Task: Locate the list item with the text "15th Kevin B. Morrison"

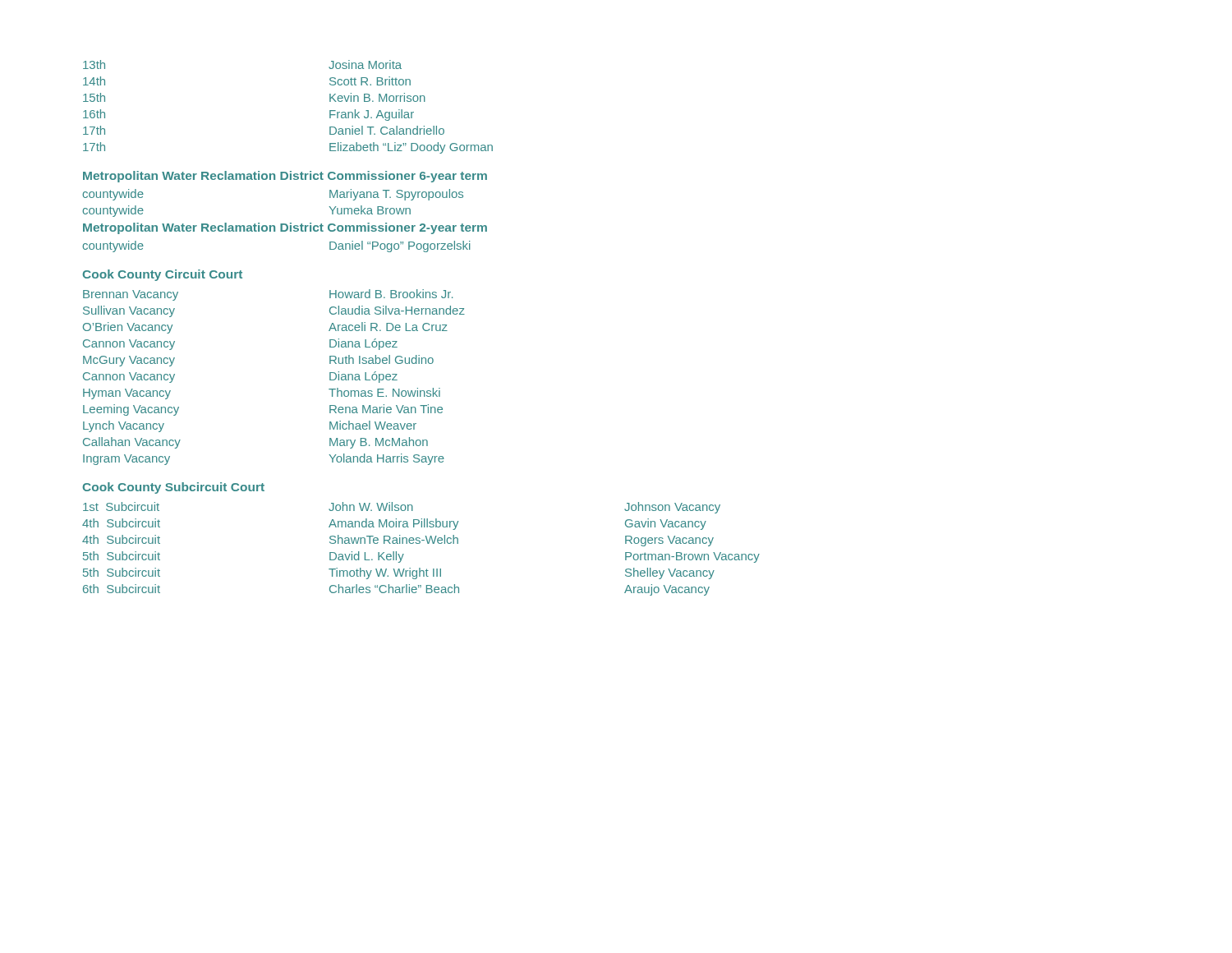Action: [x=353, y=97]
